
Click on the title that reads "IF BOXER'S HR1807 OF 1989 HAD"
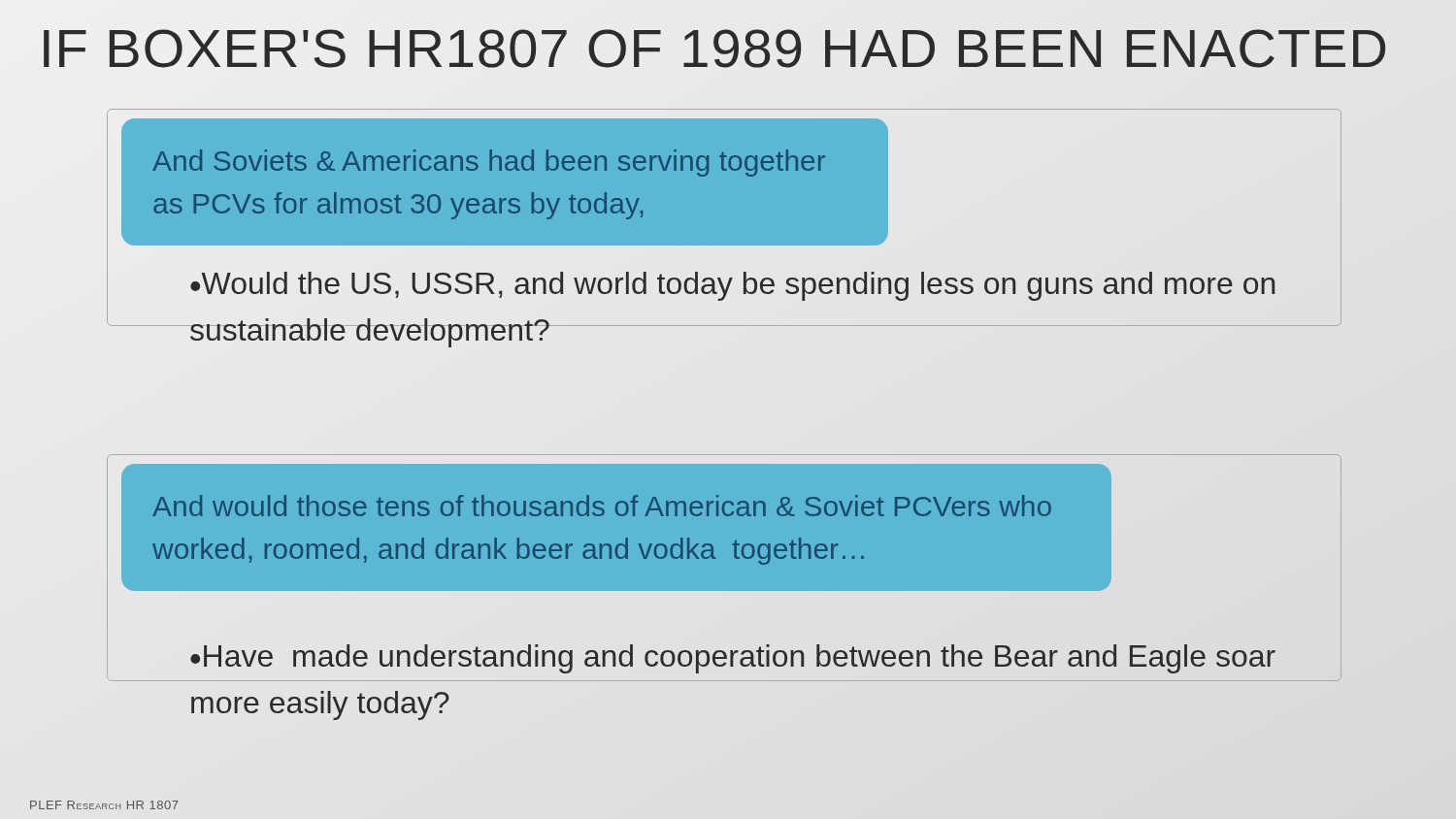click(x=728, y=49)
